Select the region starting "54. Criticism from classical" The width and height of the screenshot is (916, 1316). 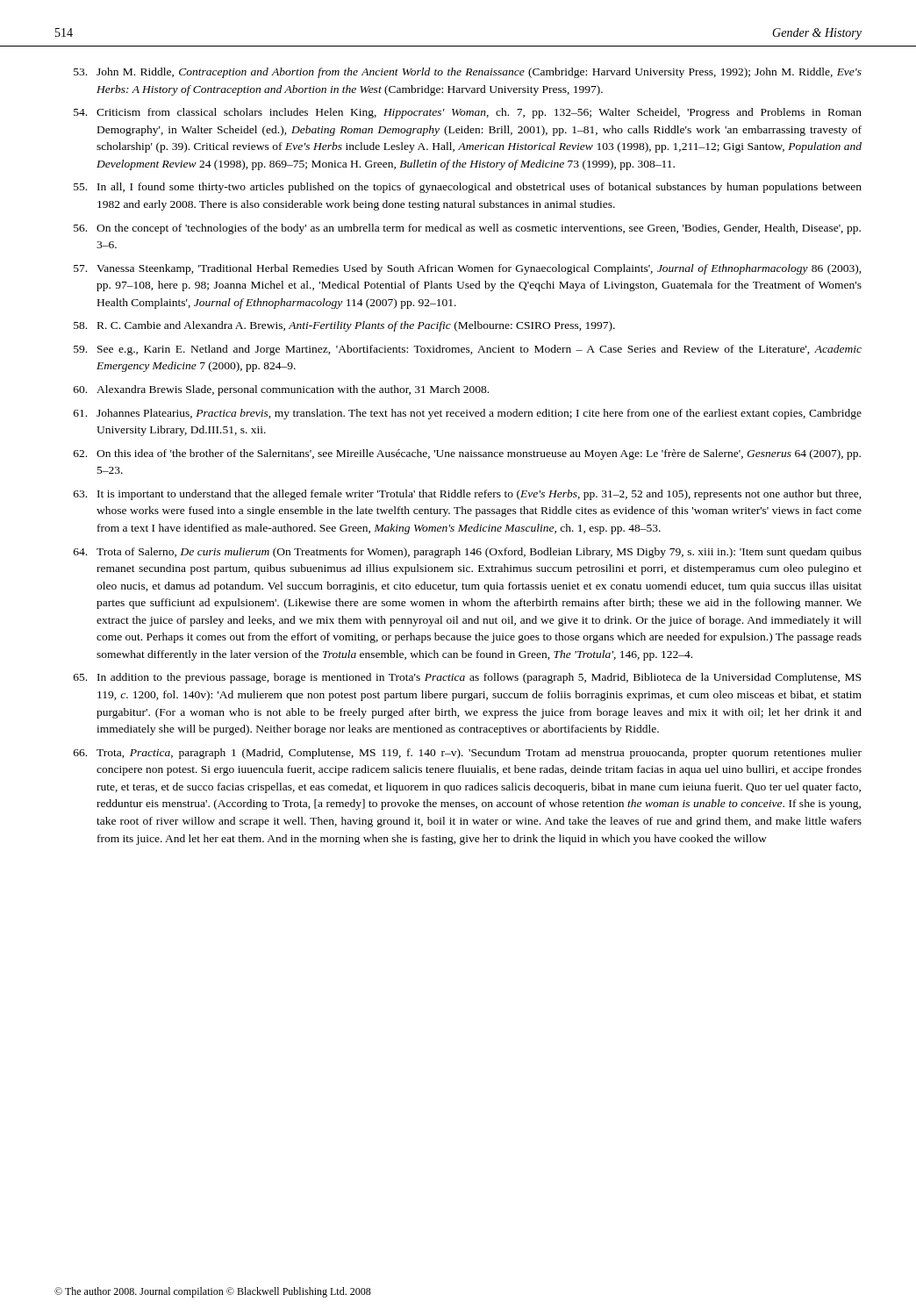click(458, 138)
